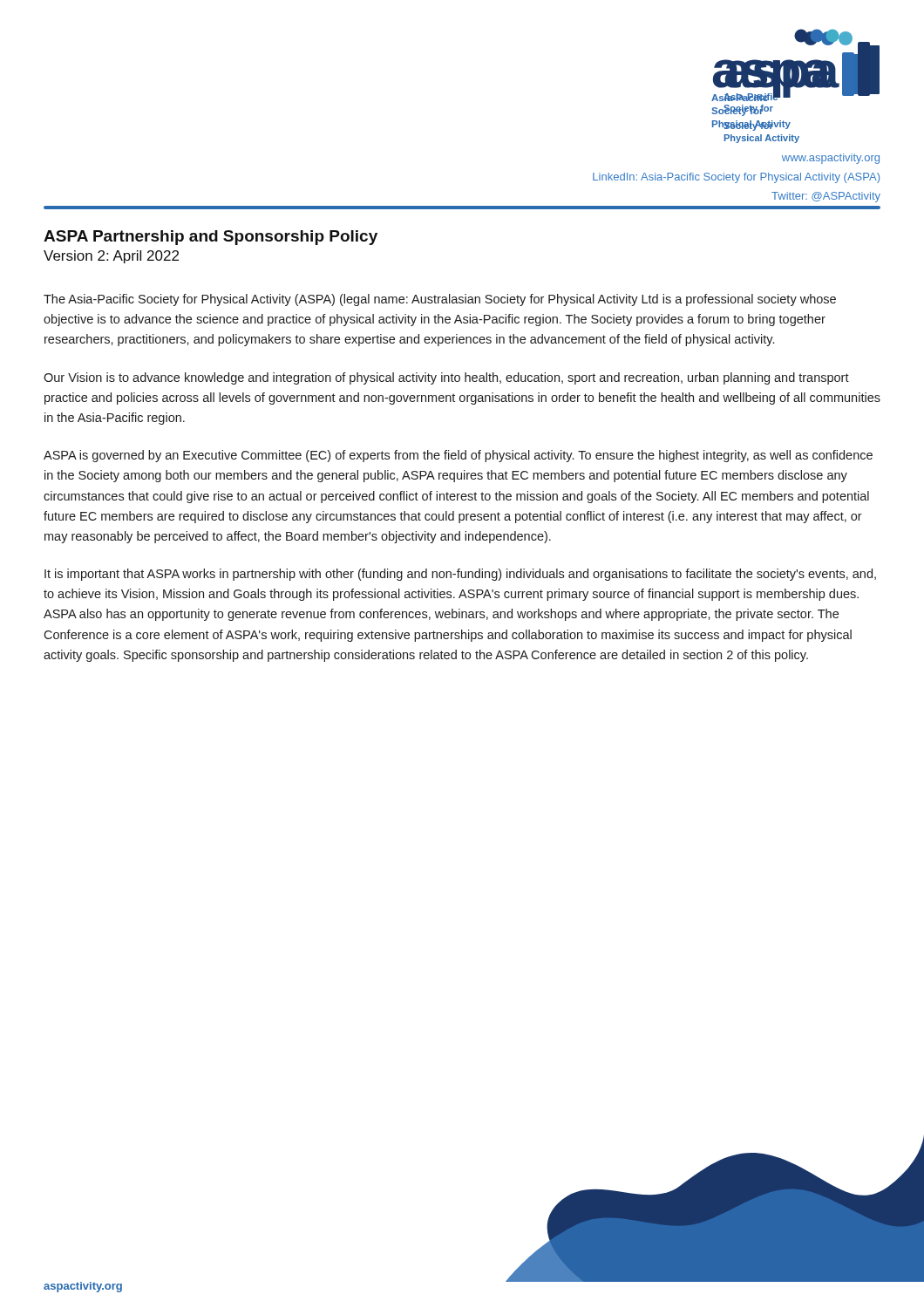This screenshot has height=1308, width=924.
Task: Click on the logo
Action: [x=802, y=87]
